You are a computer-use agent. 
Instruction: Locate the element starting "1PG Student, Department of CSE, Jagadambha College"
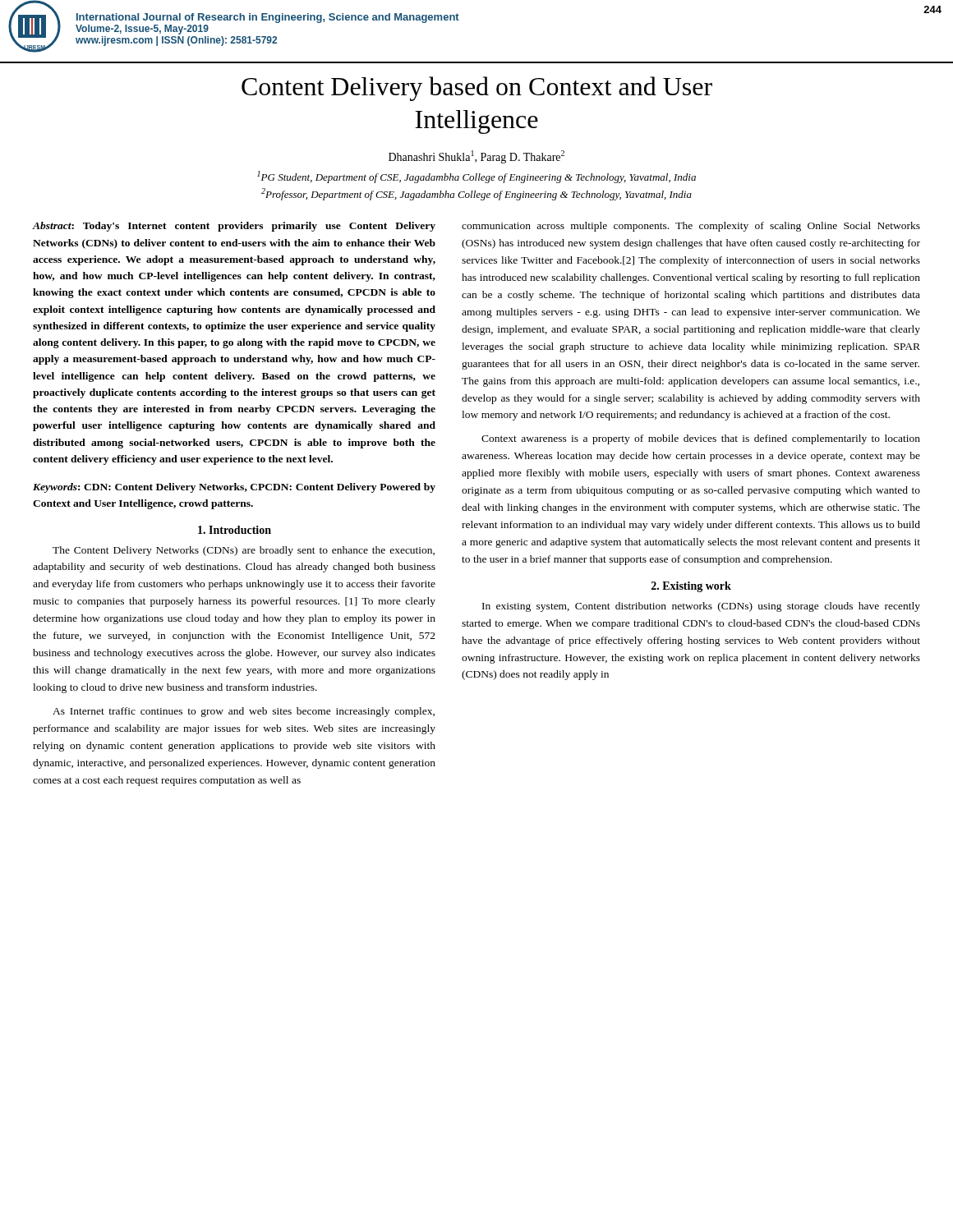476,185
